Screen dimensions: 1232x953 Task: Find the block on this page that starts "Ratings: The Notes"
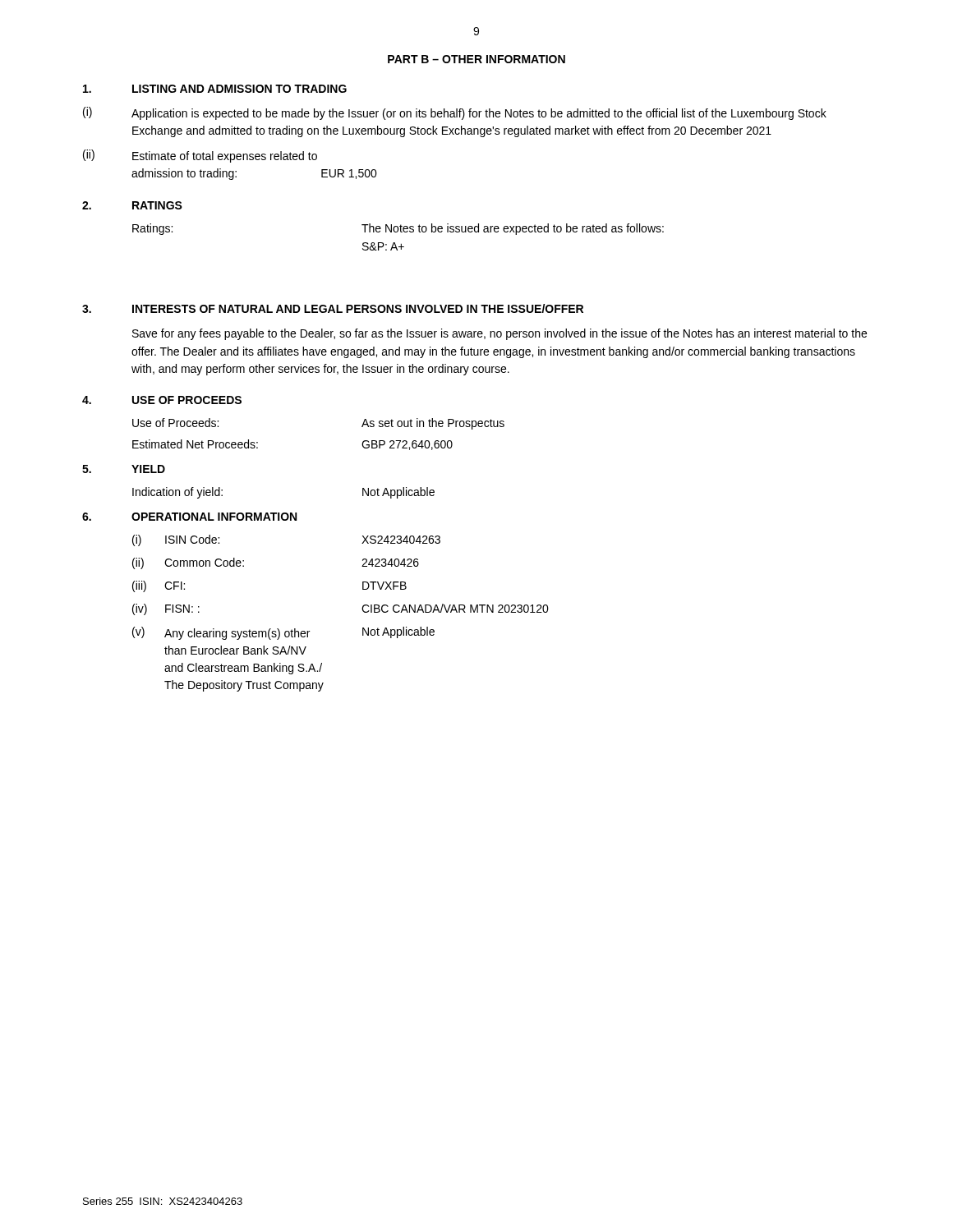(x=501, y=228)
